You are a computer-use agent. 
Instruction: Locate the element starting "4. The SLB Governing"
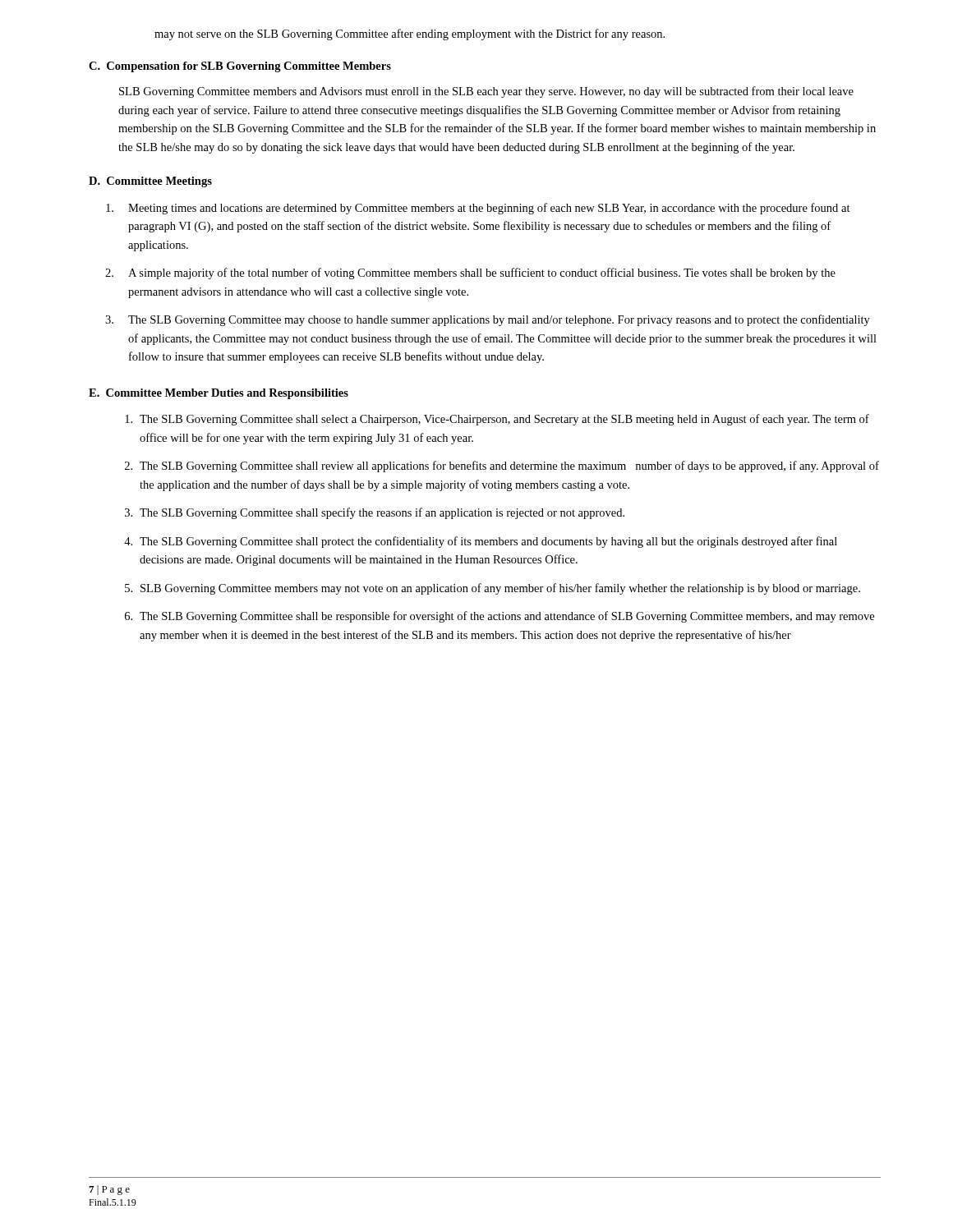click(x=493, y=550)
